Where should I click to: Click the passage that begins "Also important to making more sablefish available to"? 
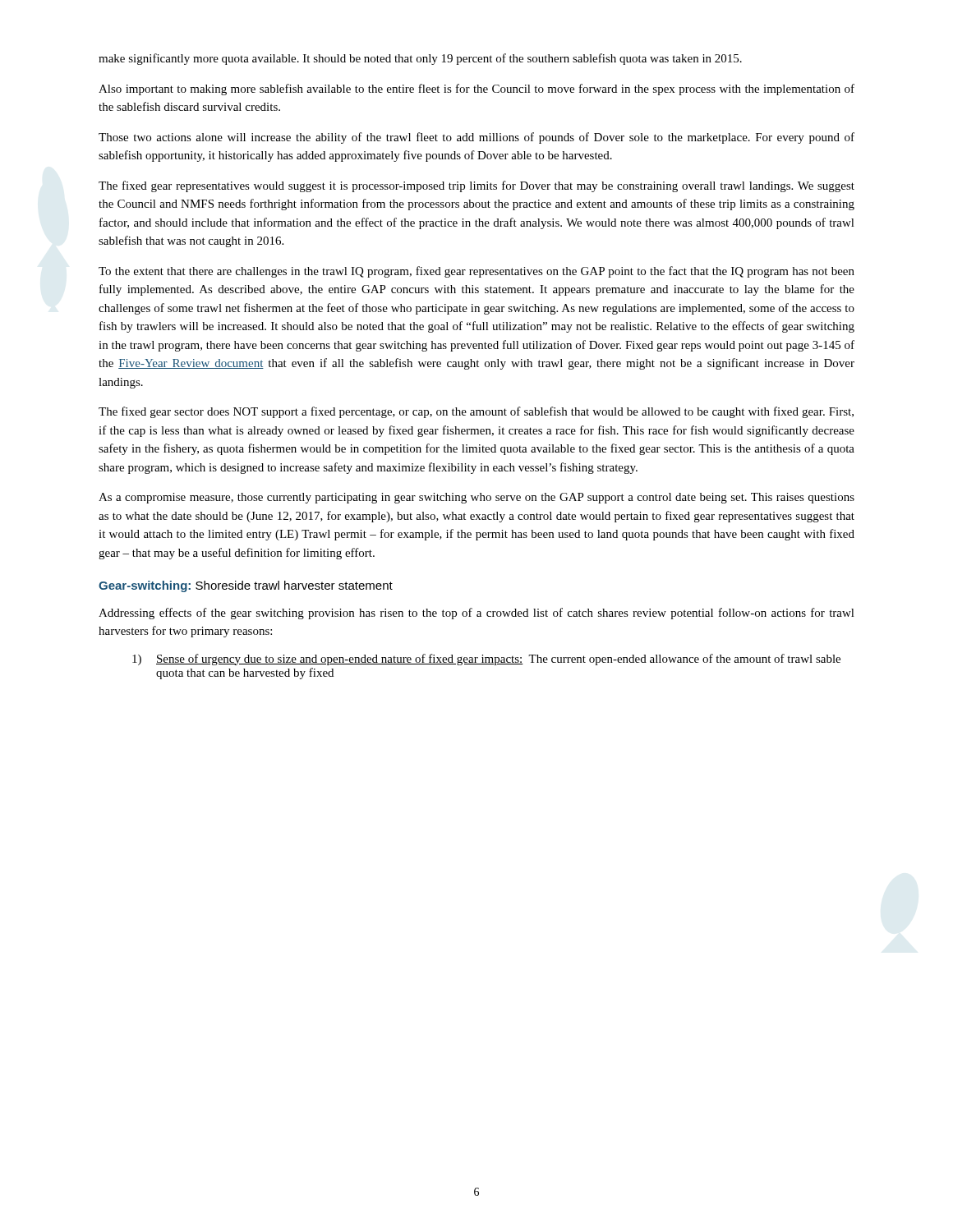(x=476, y=98)
